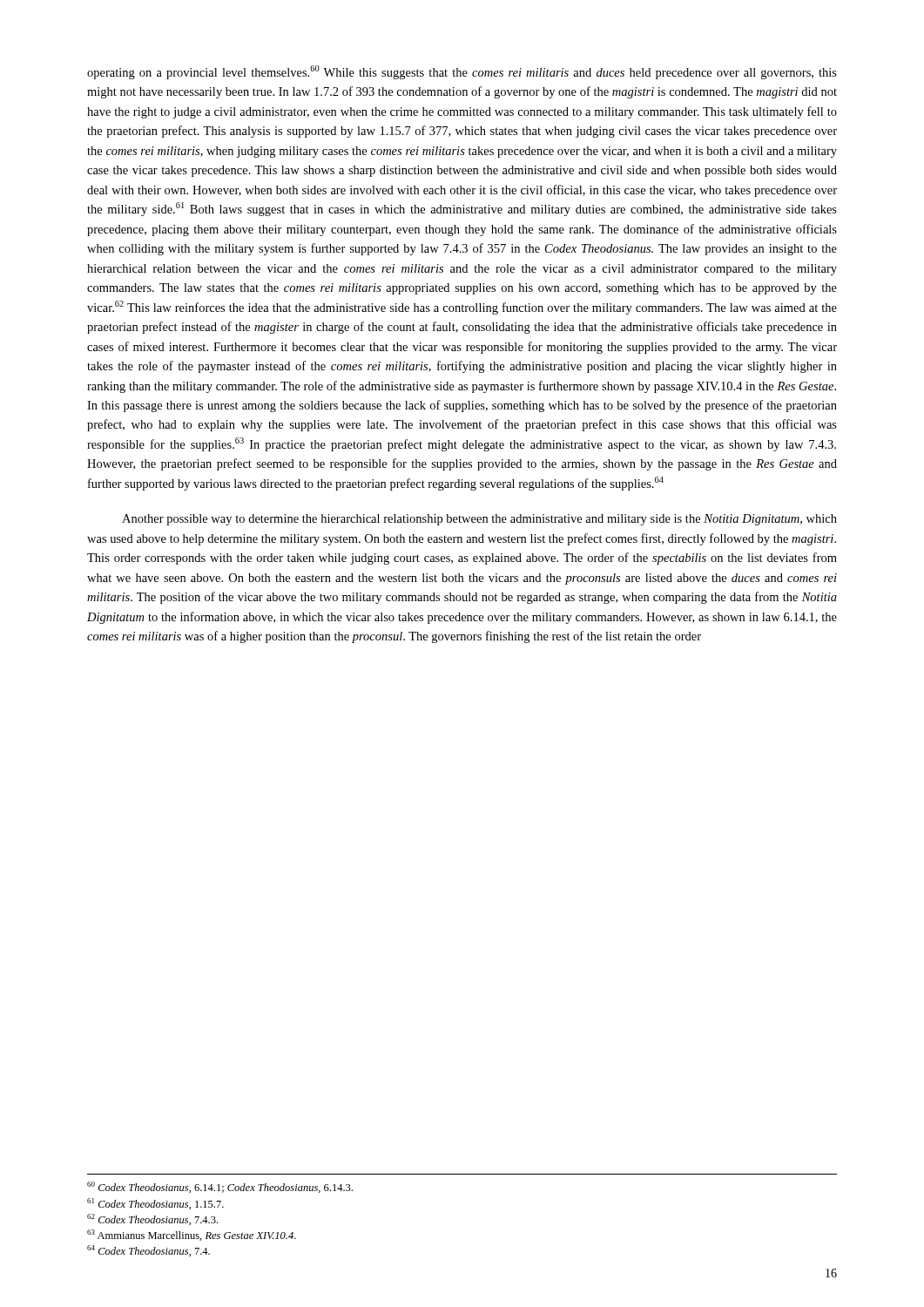Select the footnote that reads "63 Ammianus Marcellinus, Res Gestae XIV.10.4."
Screen dimensions: 1307x924
(x=192, y=1234)
